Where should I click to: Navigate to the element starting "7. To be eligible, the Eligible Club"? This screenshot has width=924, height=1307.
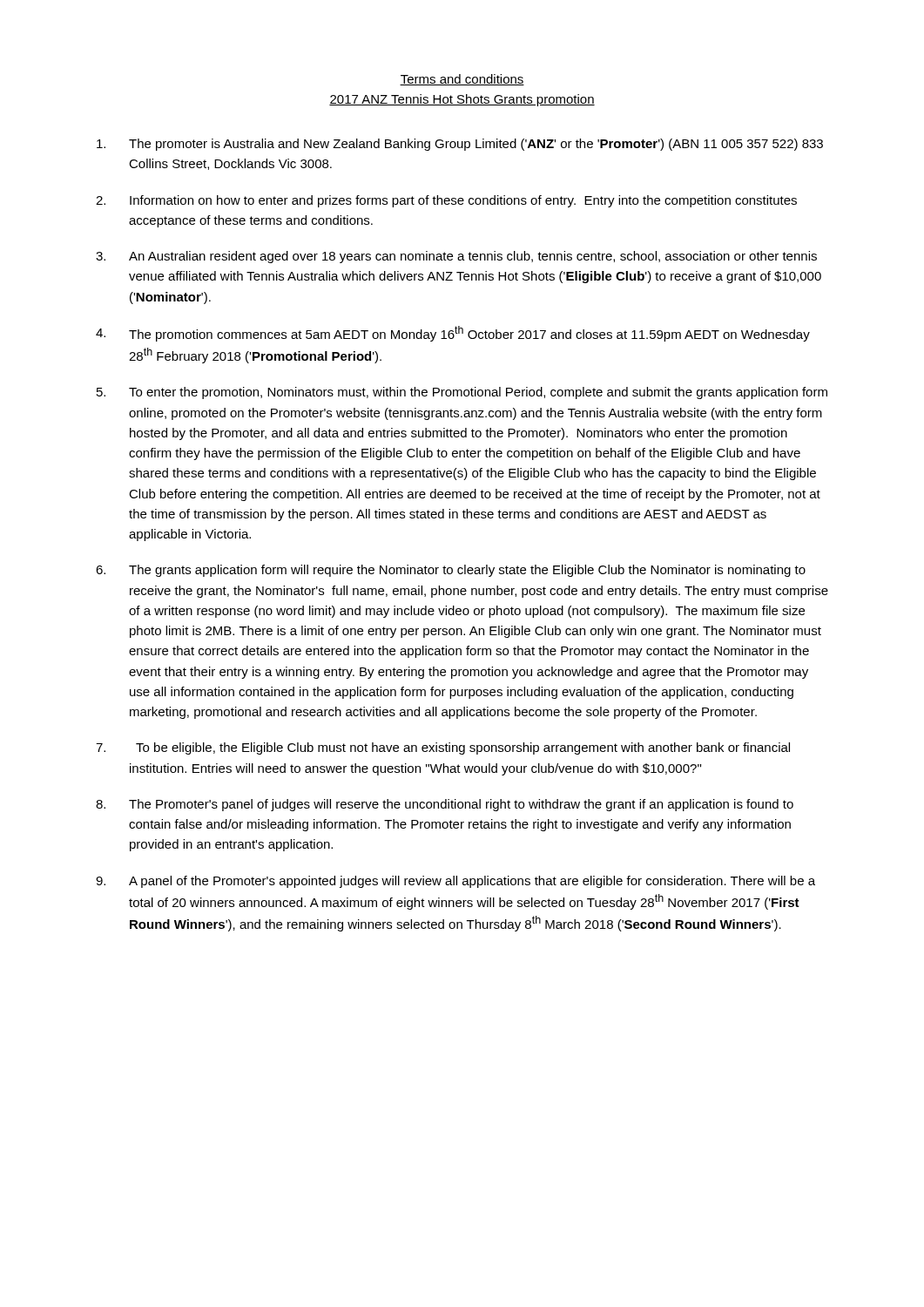462,758
